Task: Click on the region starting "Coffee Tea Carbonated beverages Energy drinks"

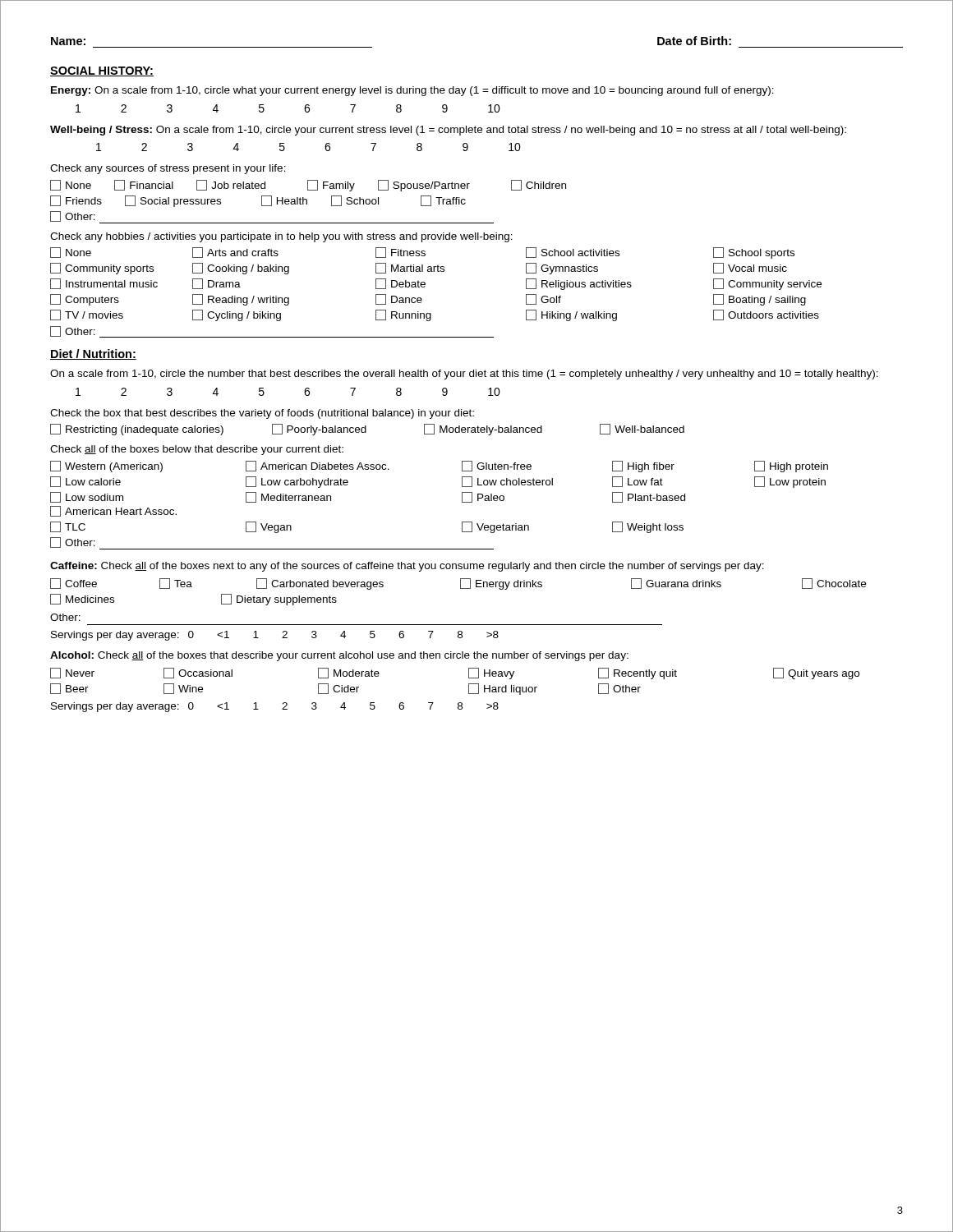Action: (458, 583)
